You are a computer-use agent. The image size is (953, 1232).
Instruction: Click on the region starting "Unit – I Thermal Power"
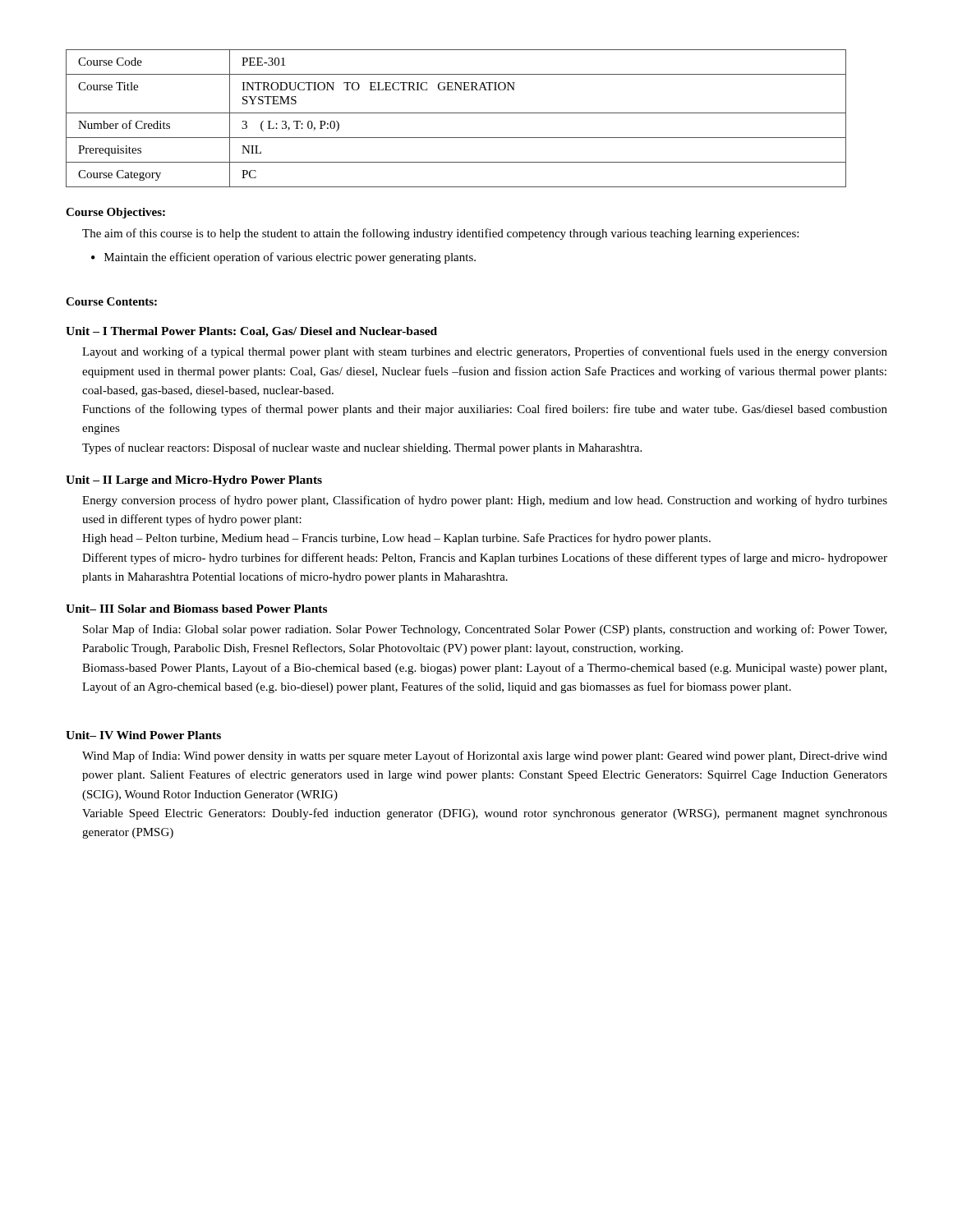click(x=251, y=331)
